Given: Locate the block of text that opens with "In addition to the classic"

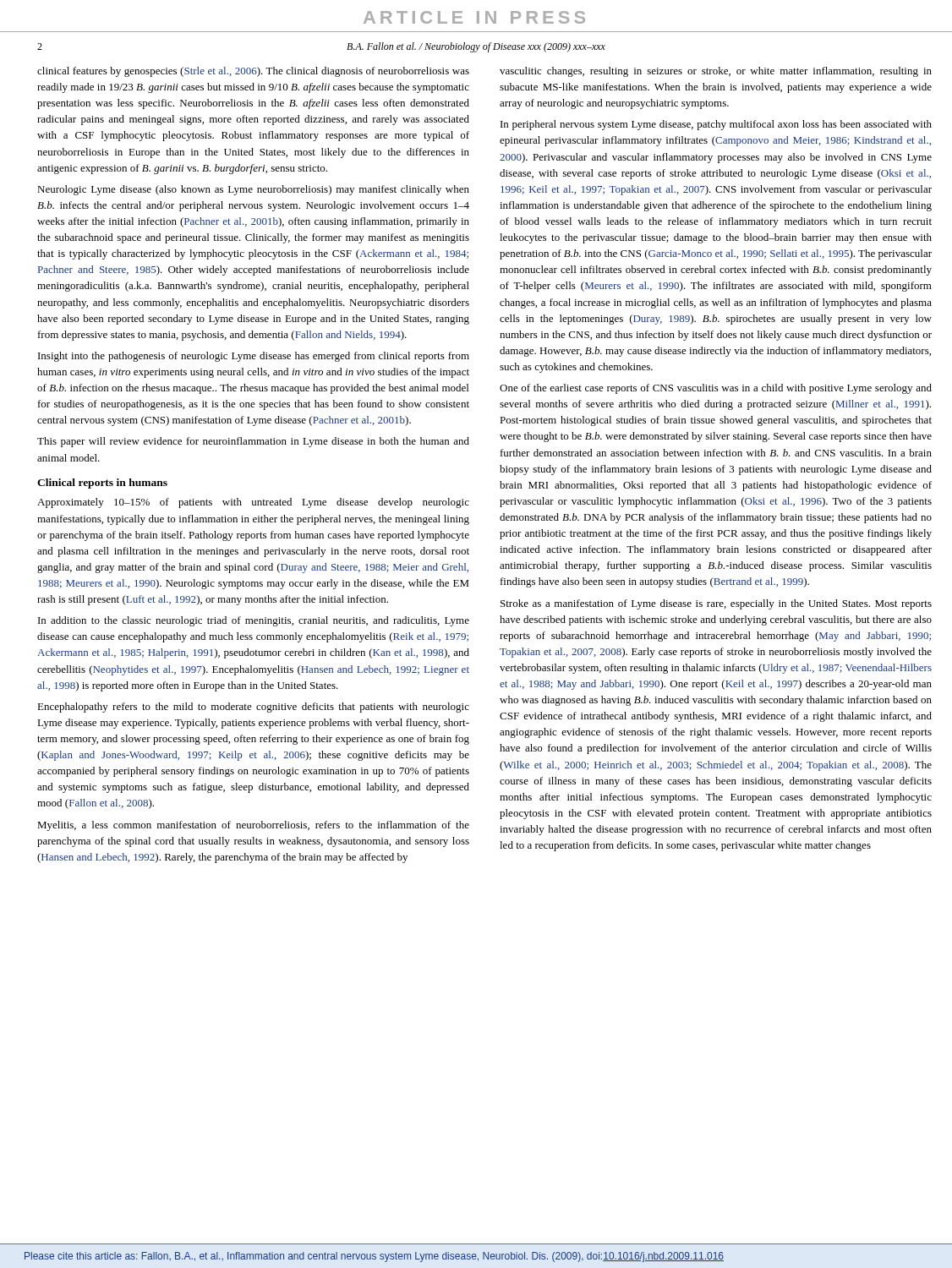Looking at the screenshot, I should tap(253, 653).
